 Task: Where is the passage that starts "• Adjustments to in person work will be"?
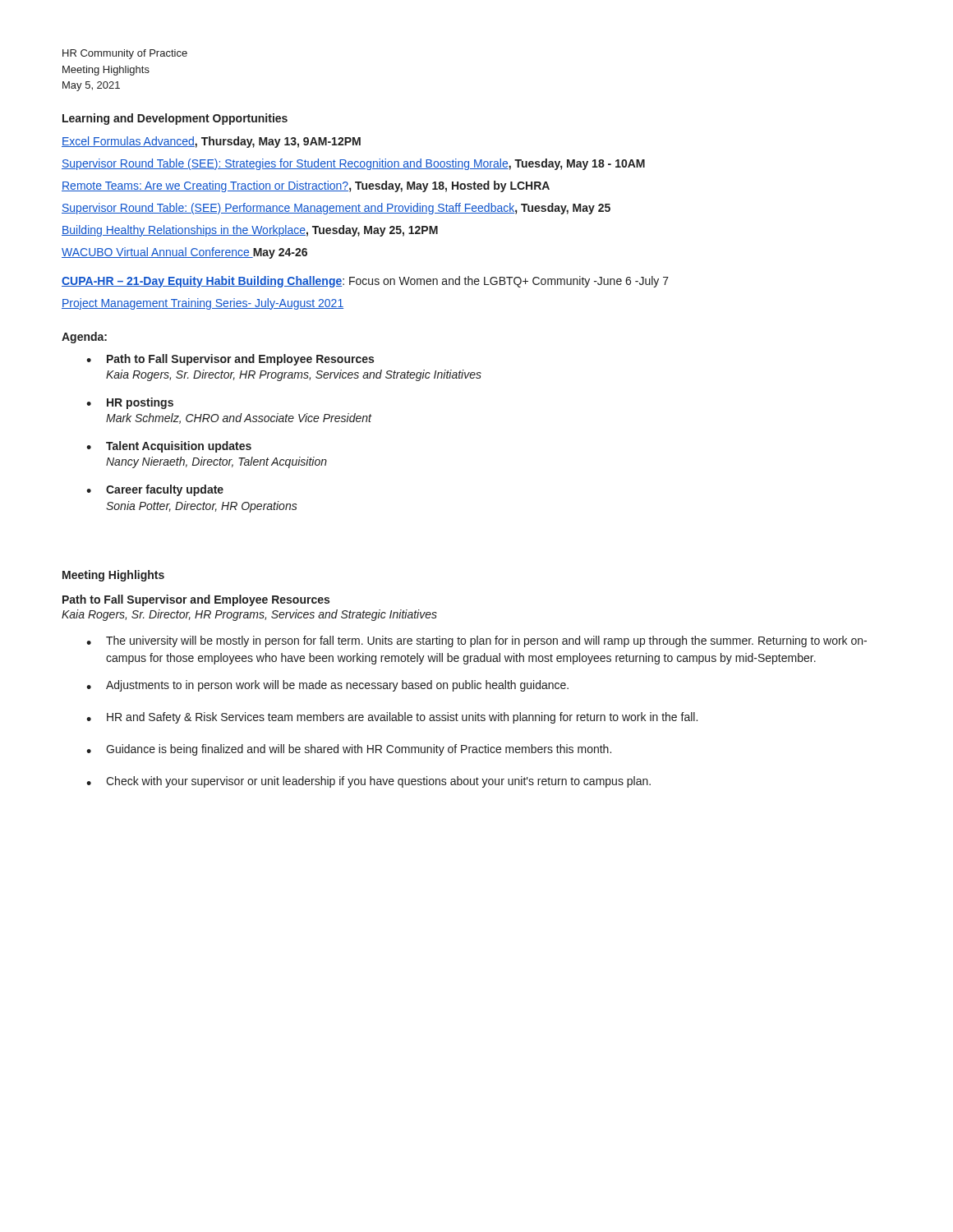click(x=489, y=688)
